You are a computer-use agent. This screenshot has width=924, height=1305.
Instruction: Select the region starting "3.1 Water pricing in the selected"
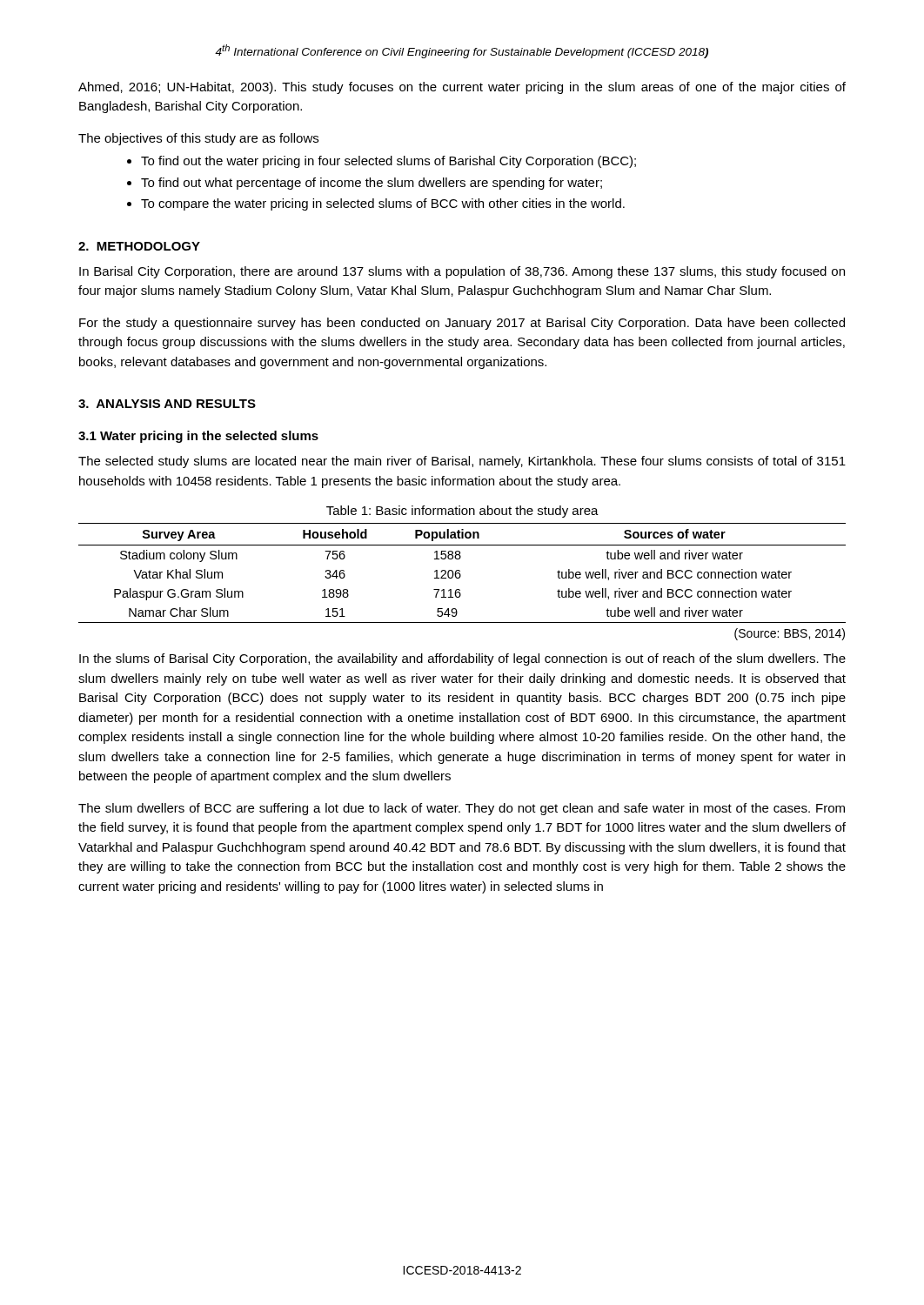pos(198,435)
